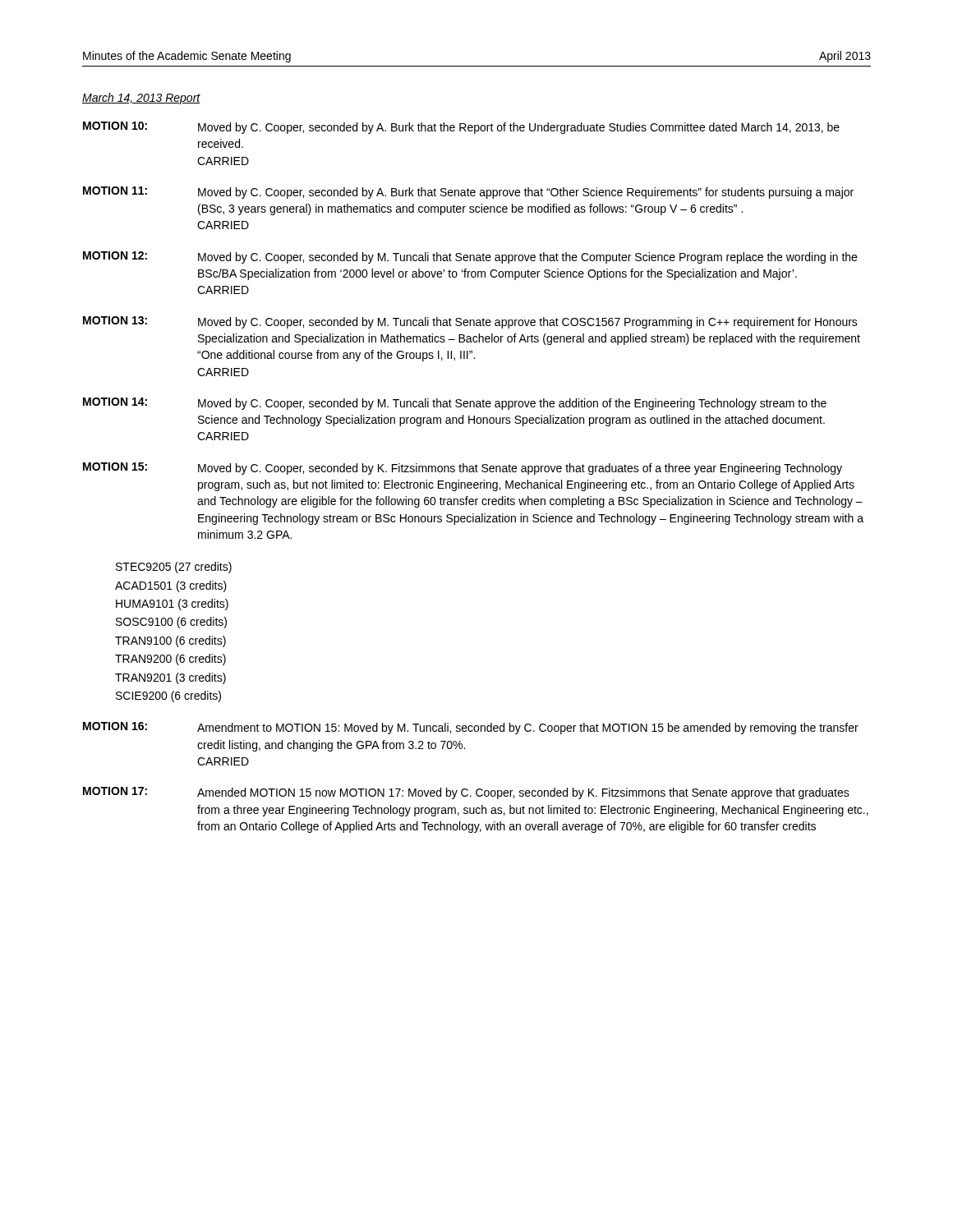953x1232 pixels.
Task: Find the text block that reads "MOTION 13: Moved by C. Cooper,"
Action: [476, 347]
